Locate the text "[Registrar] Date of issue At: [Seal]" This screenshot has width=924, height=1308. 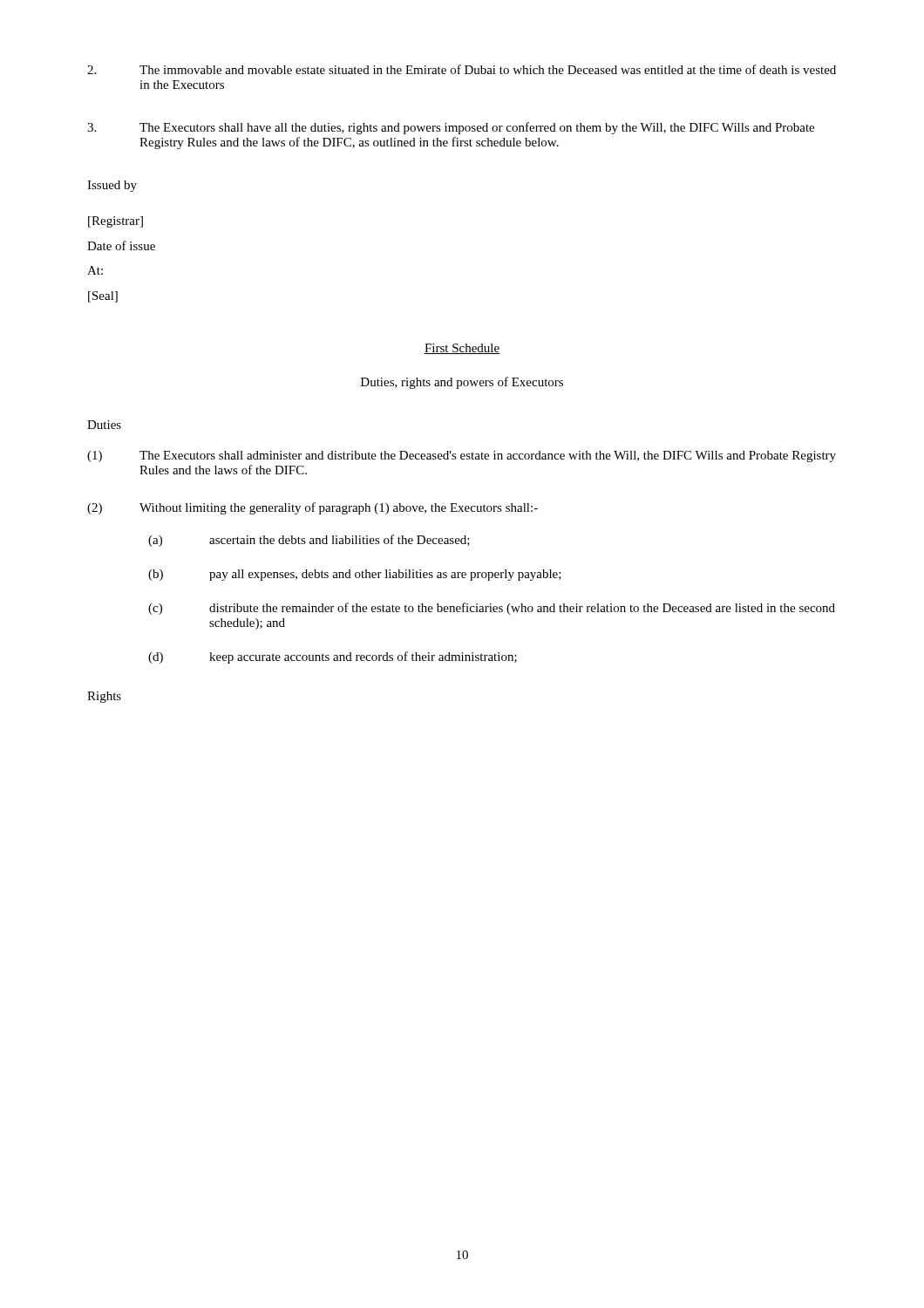(121, 258)
